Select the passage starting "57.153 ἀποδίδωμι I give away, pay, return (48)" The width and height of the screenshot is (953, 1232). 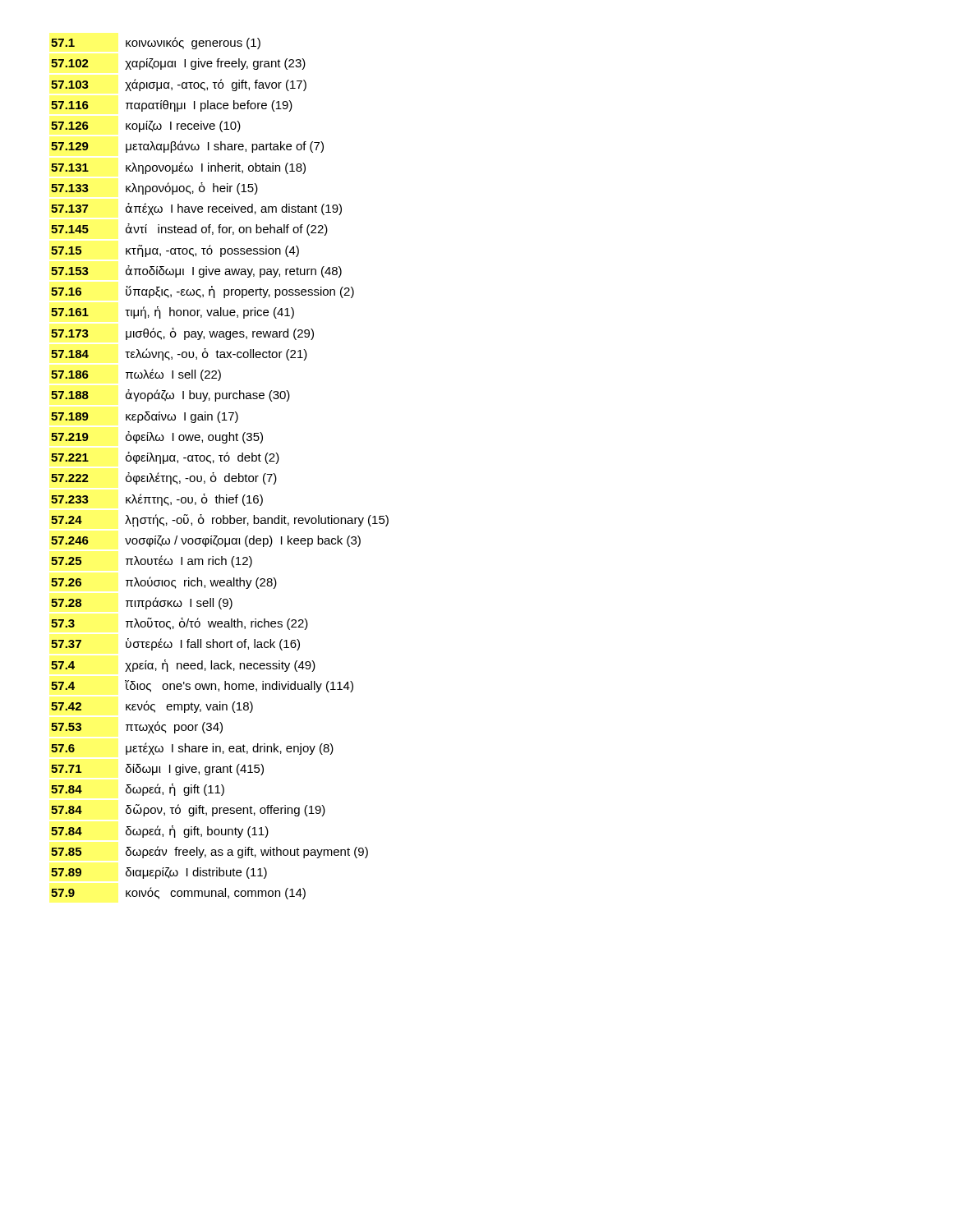[196, 270]
